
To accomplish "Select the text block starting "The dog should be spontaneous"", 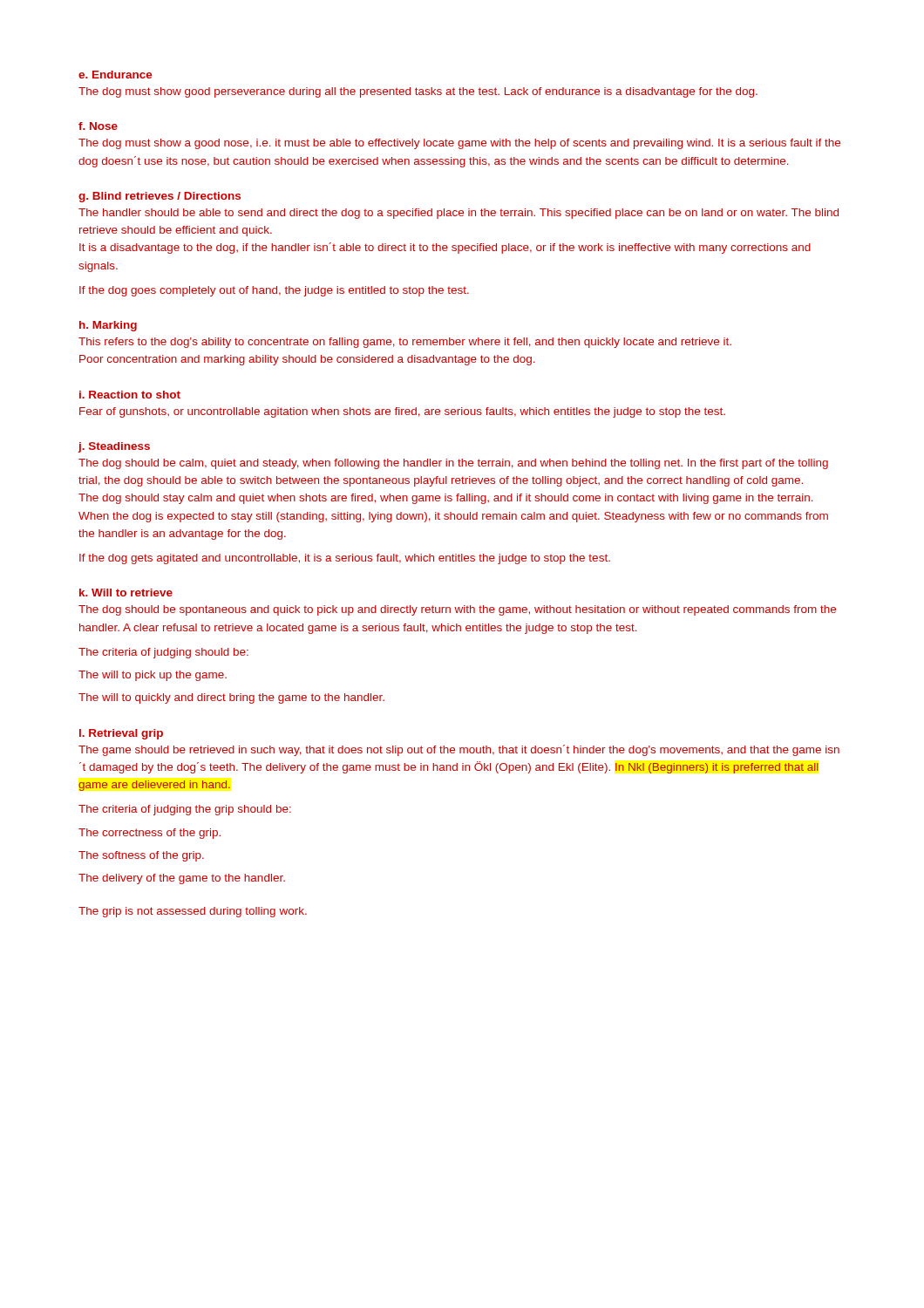I will click(x=458, y=618).
